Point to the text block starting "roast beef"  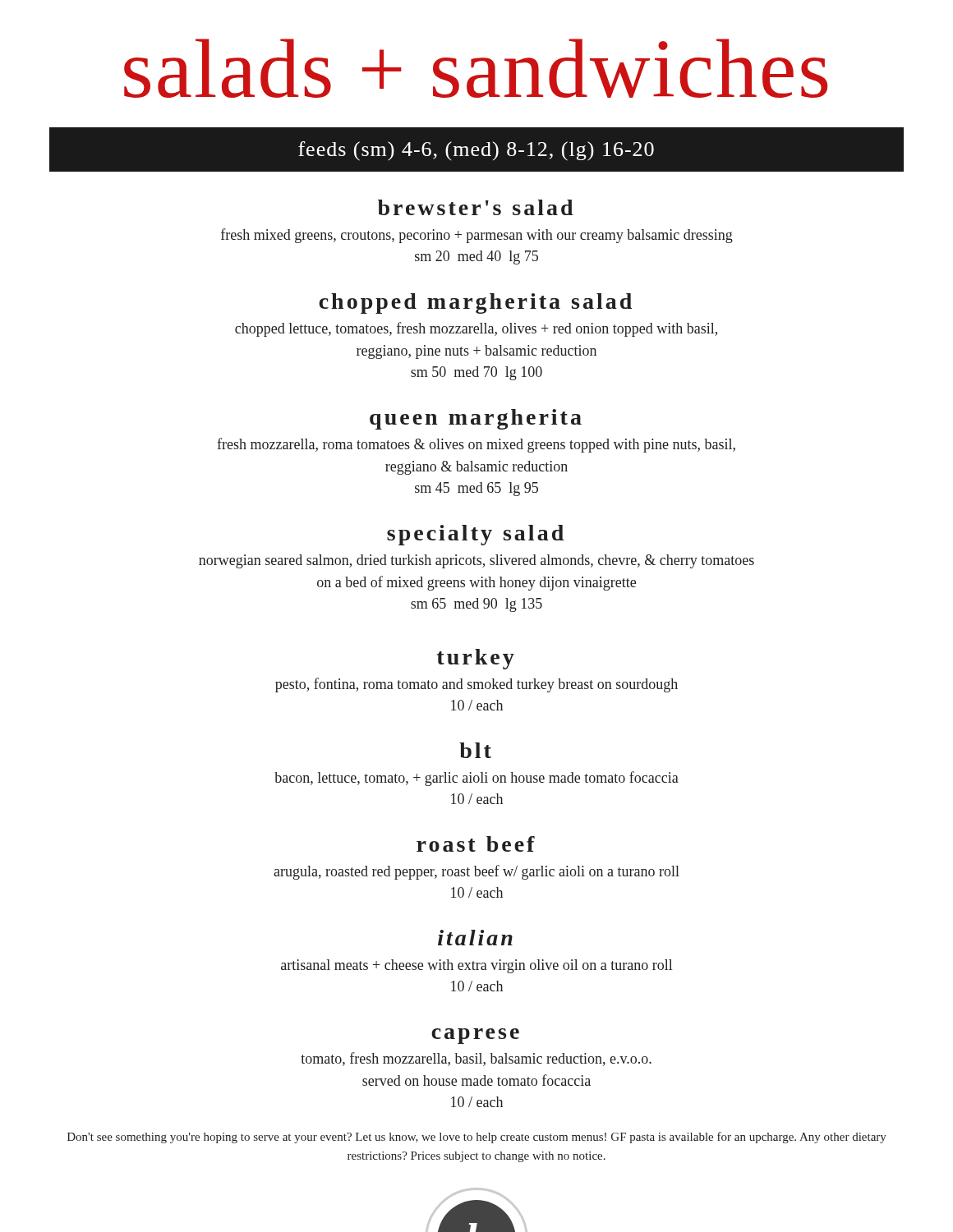(476, 844)
